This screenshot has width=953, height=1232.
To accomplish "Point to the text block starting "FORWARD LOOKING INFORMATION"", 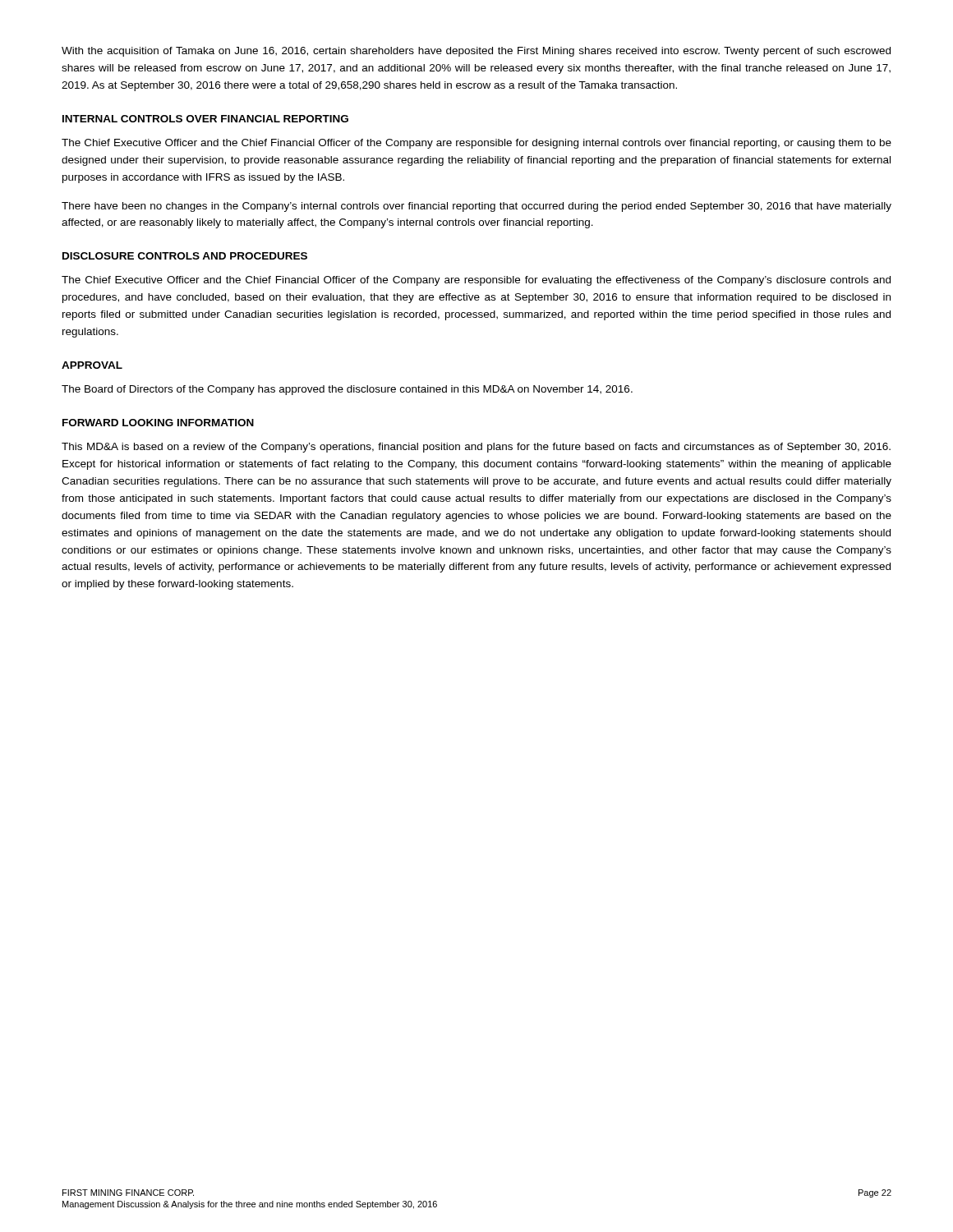I will [158, 423].
